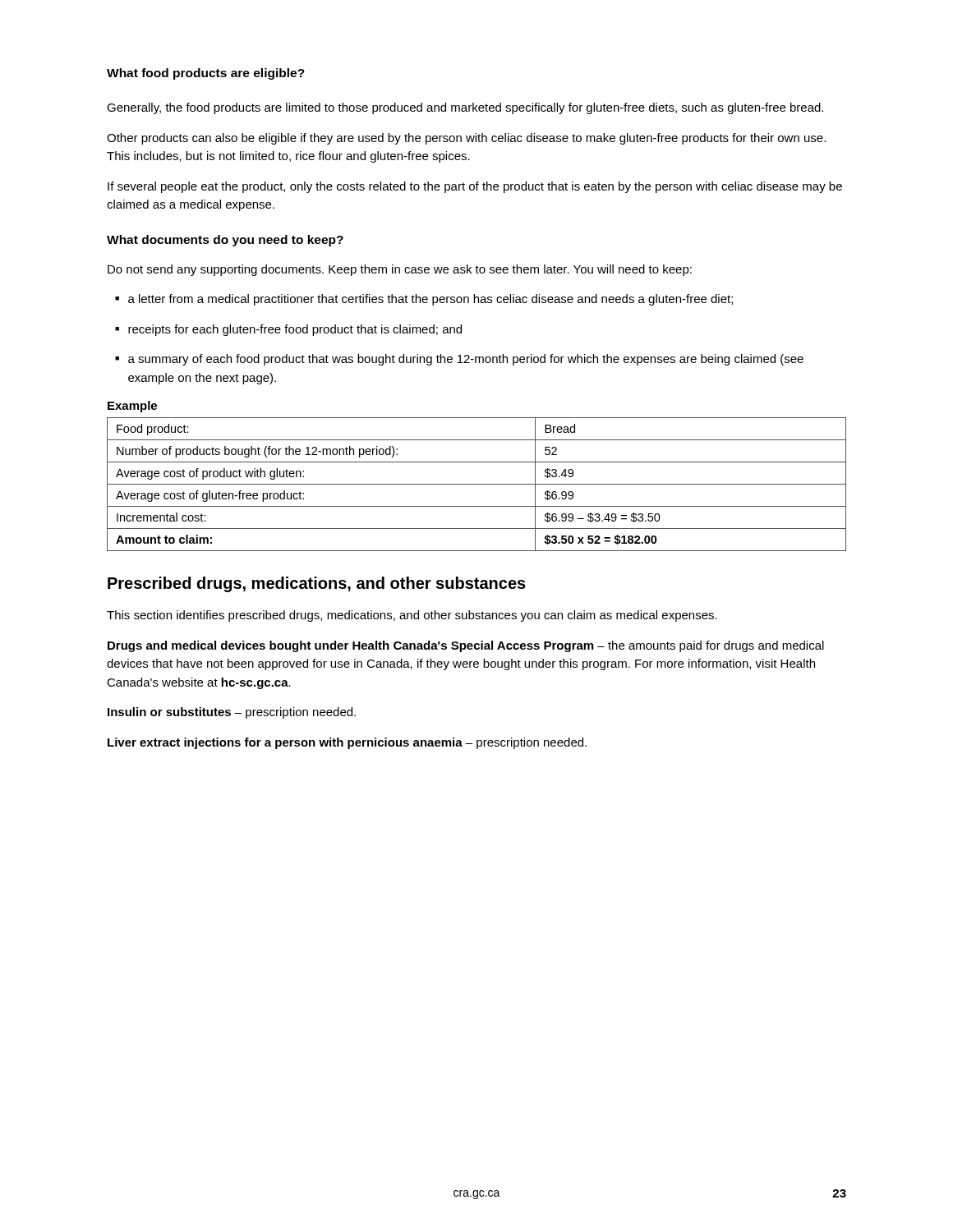This screenshot has height=1232, width=953.
Task: Select the text block starting "What documents do you need to keep?"
Action: 225,239
